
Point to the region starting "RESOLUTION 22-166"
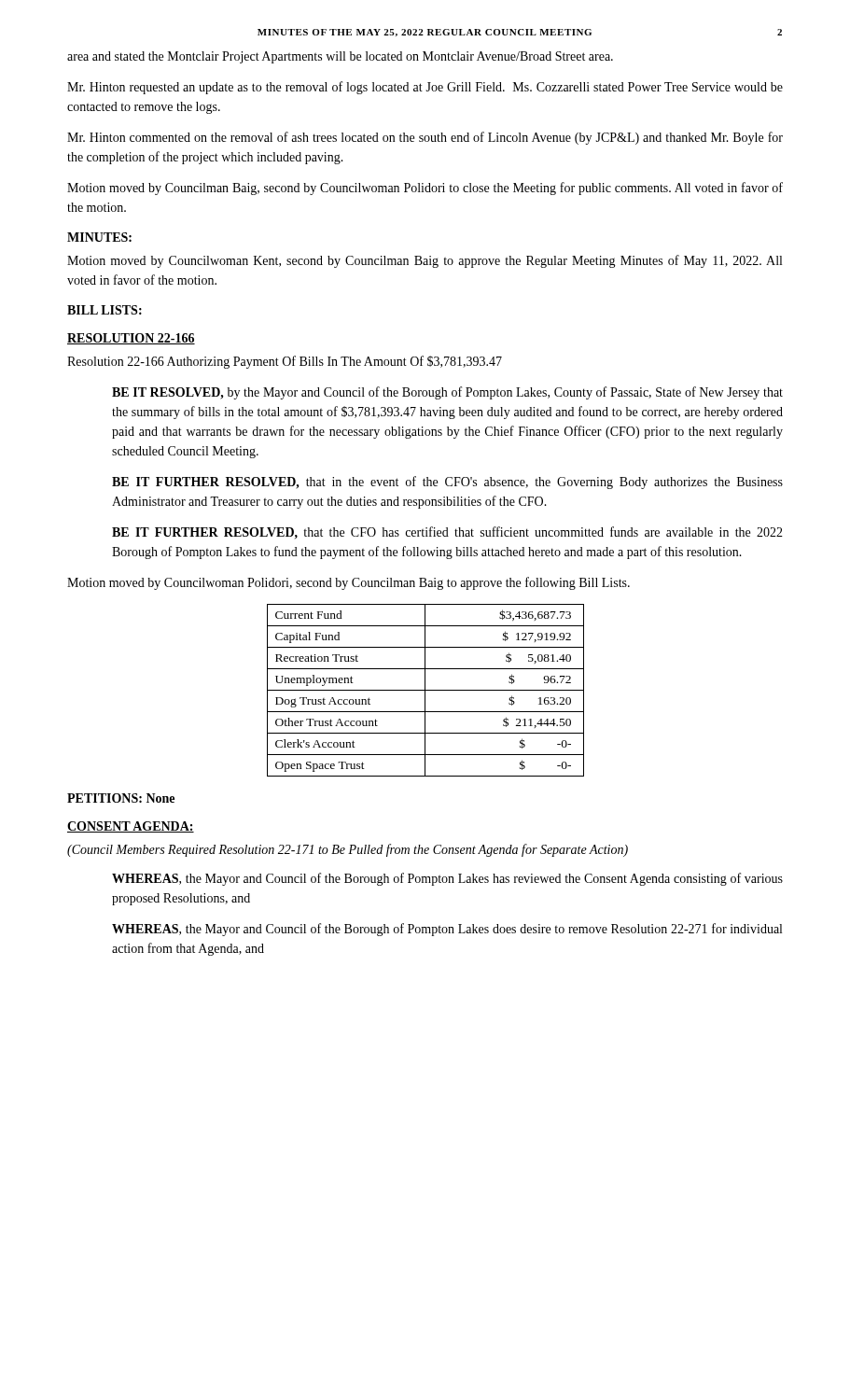(x=131, y=338)
